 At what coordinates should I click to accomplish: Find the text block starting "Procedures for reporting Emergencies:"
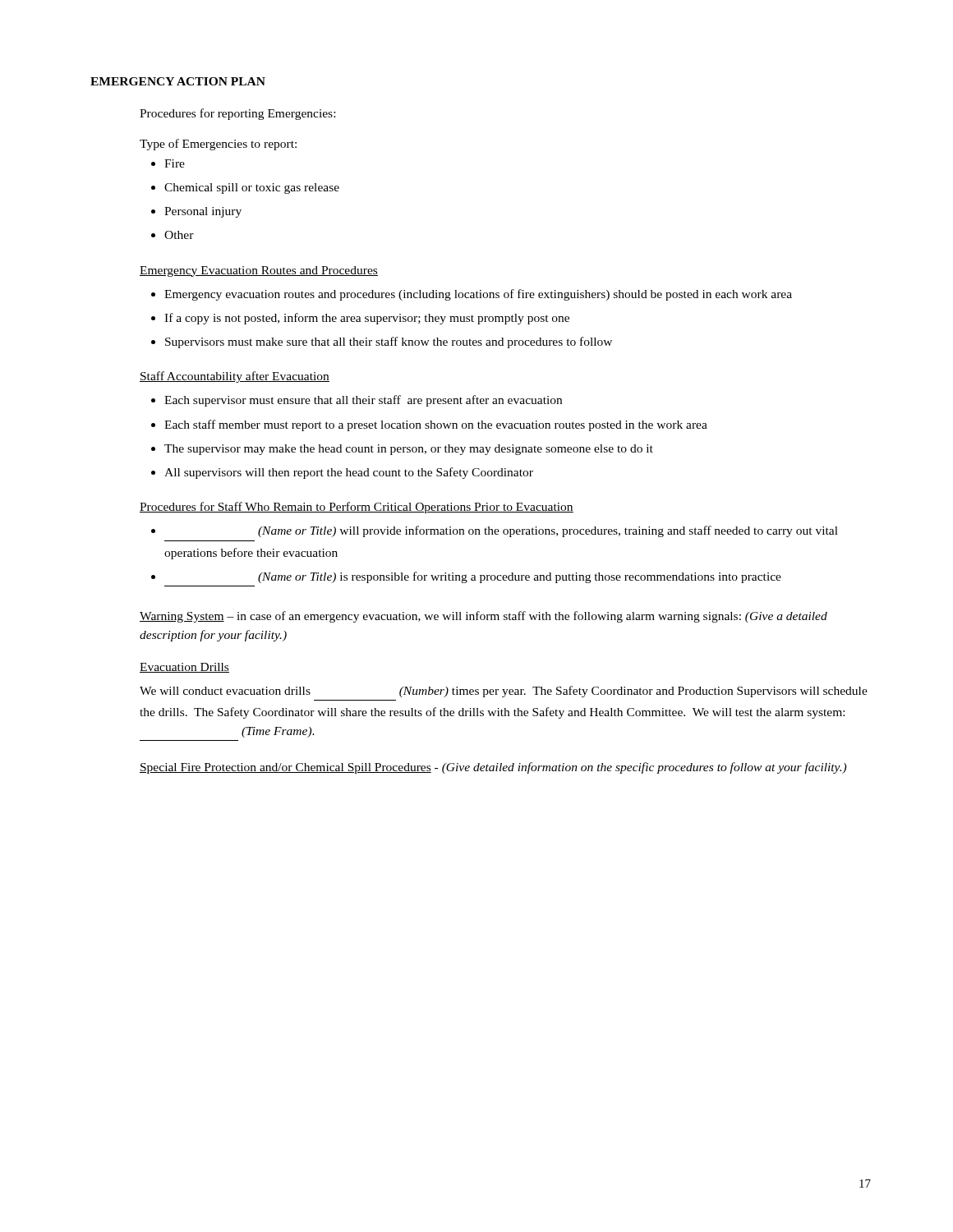click(238, 113)
